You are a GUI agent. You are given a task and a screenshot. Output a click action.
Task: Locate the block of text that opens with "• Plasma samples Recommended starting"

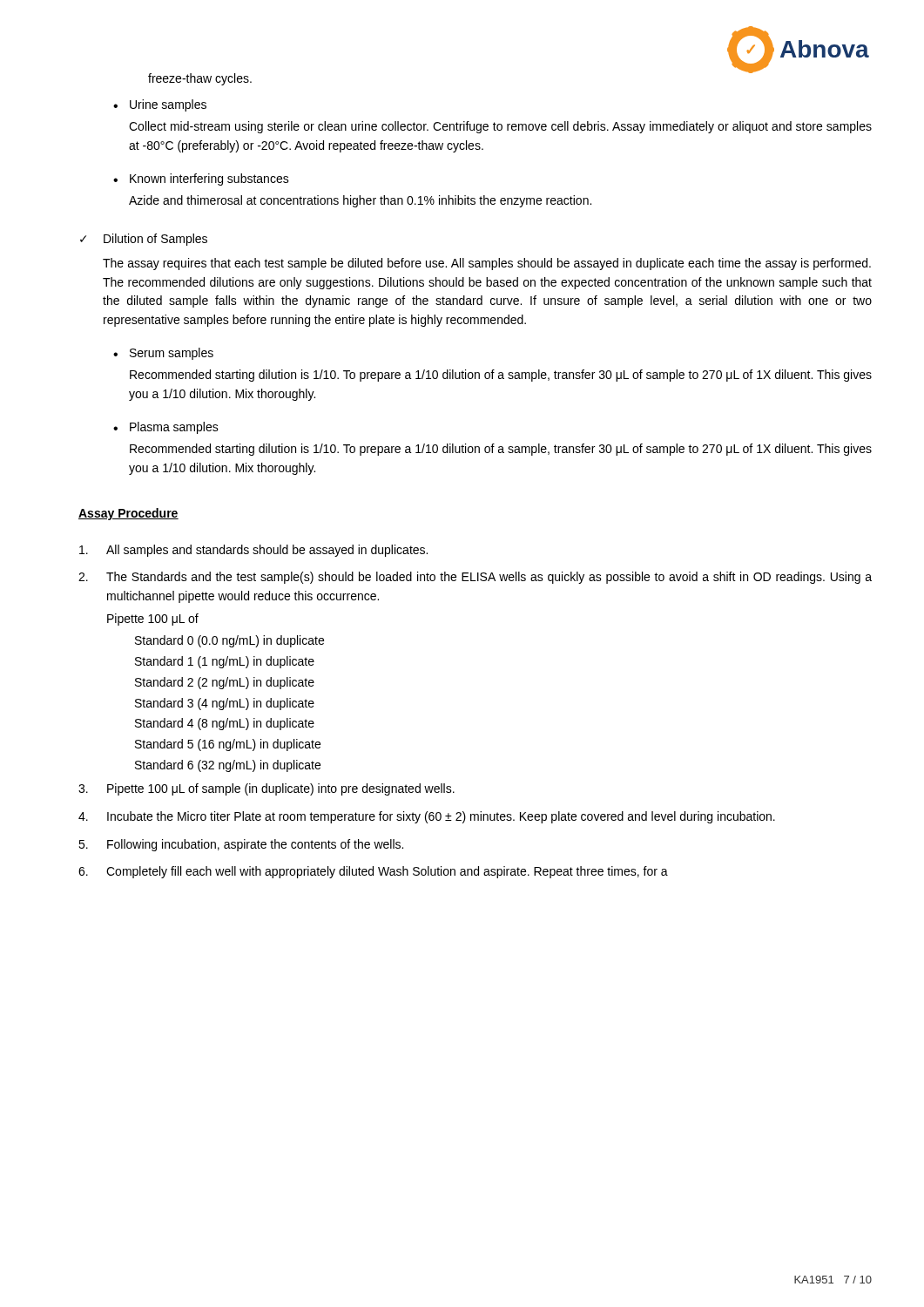[x=492, y=452]
